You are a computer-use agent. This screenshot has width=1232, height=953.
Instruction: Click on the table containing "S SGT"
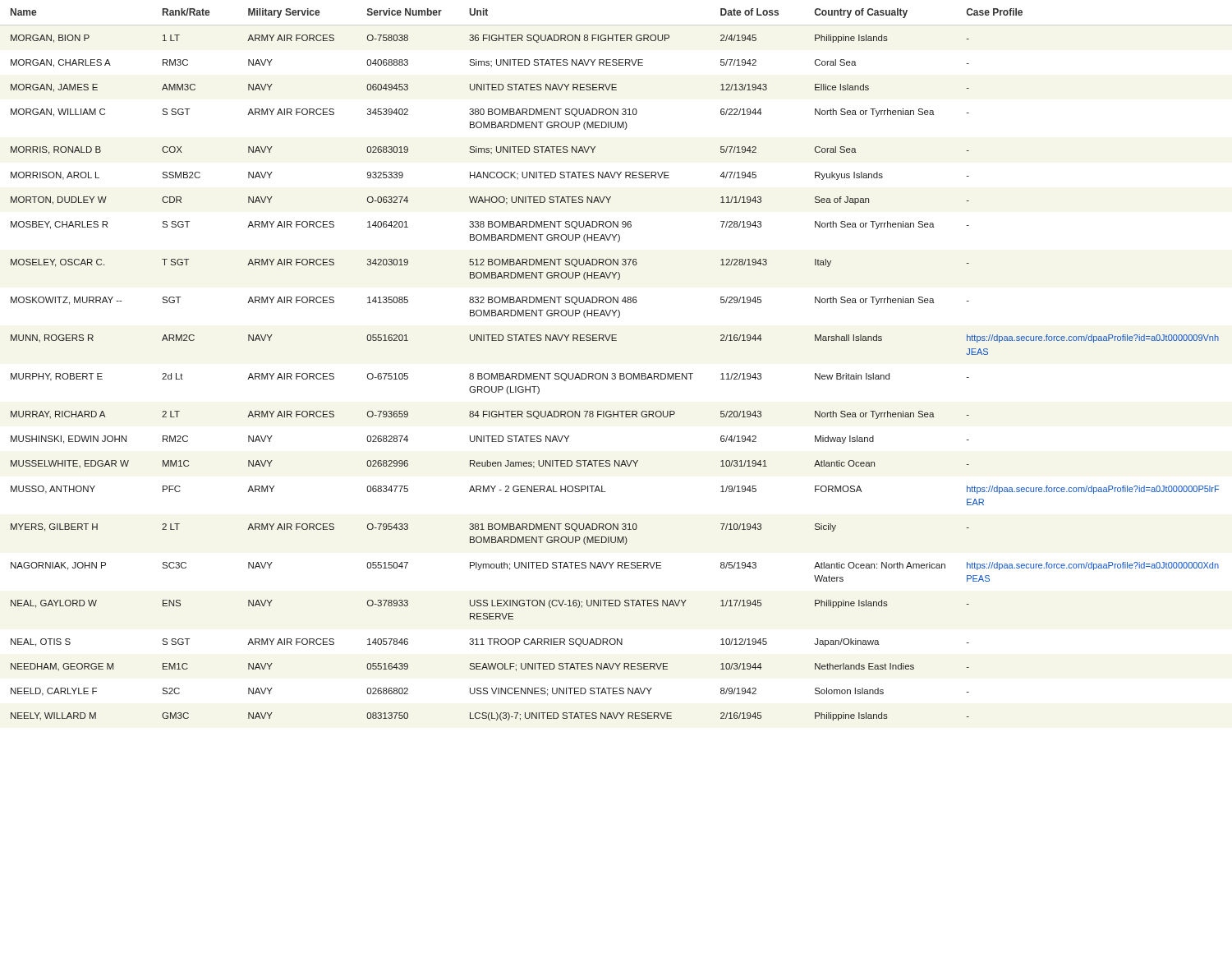click(x=616, y=364)
